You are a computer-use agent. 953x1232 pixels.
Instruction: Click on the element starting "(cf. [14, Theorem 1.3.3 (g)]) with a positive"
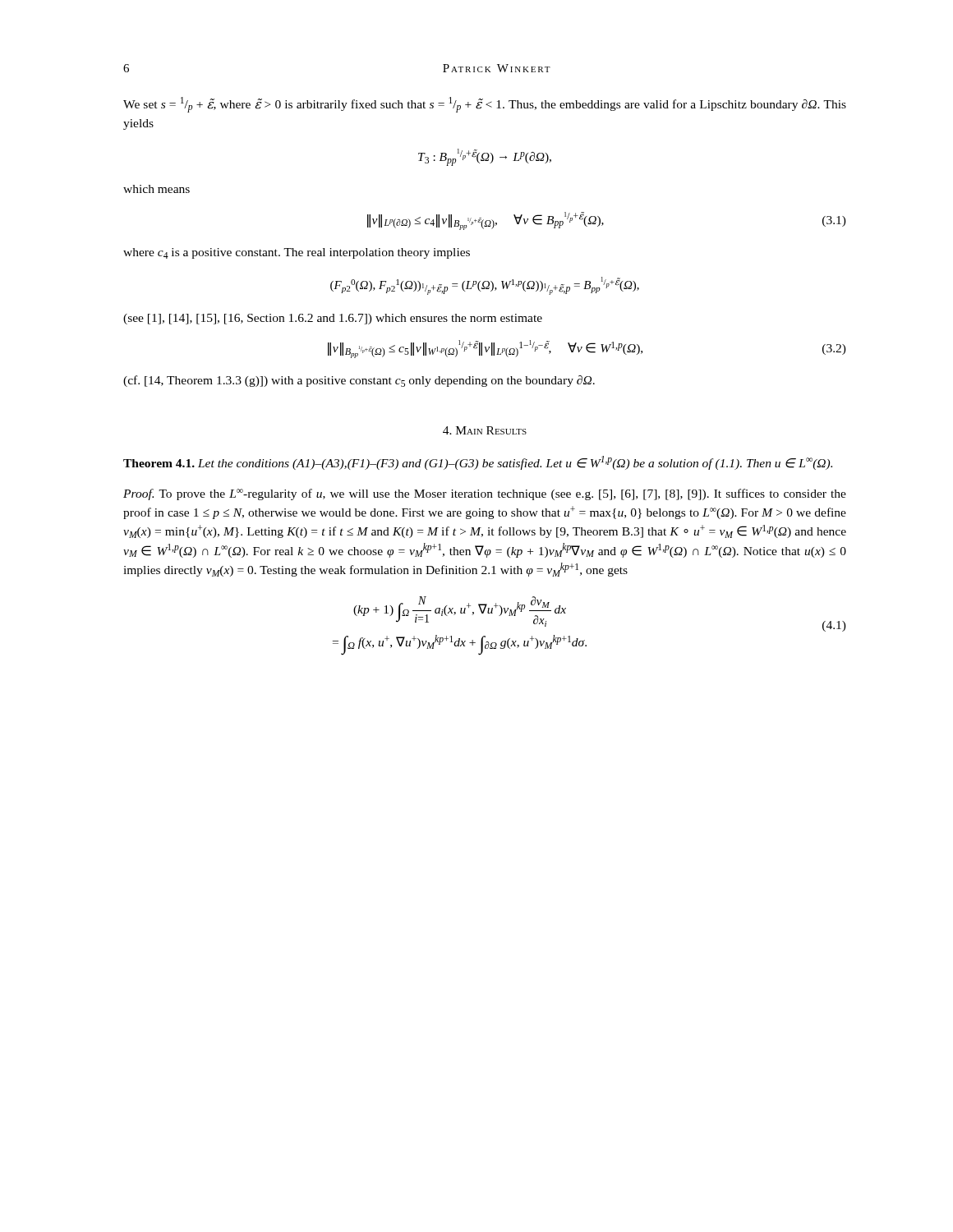point(359,381)
